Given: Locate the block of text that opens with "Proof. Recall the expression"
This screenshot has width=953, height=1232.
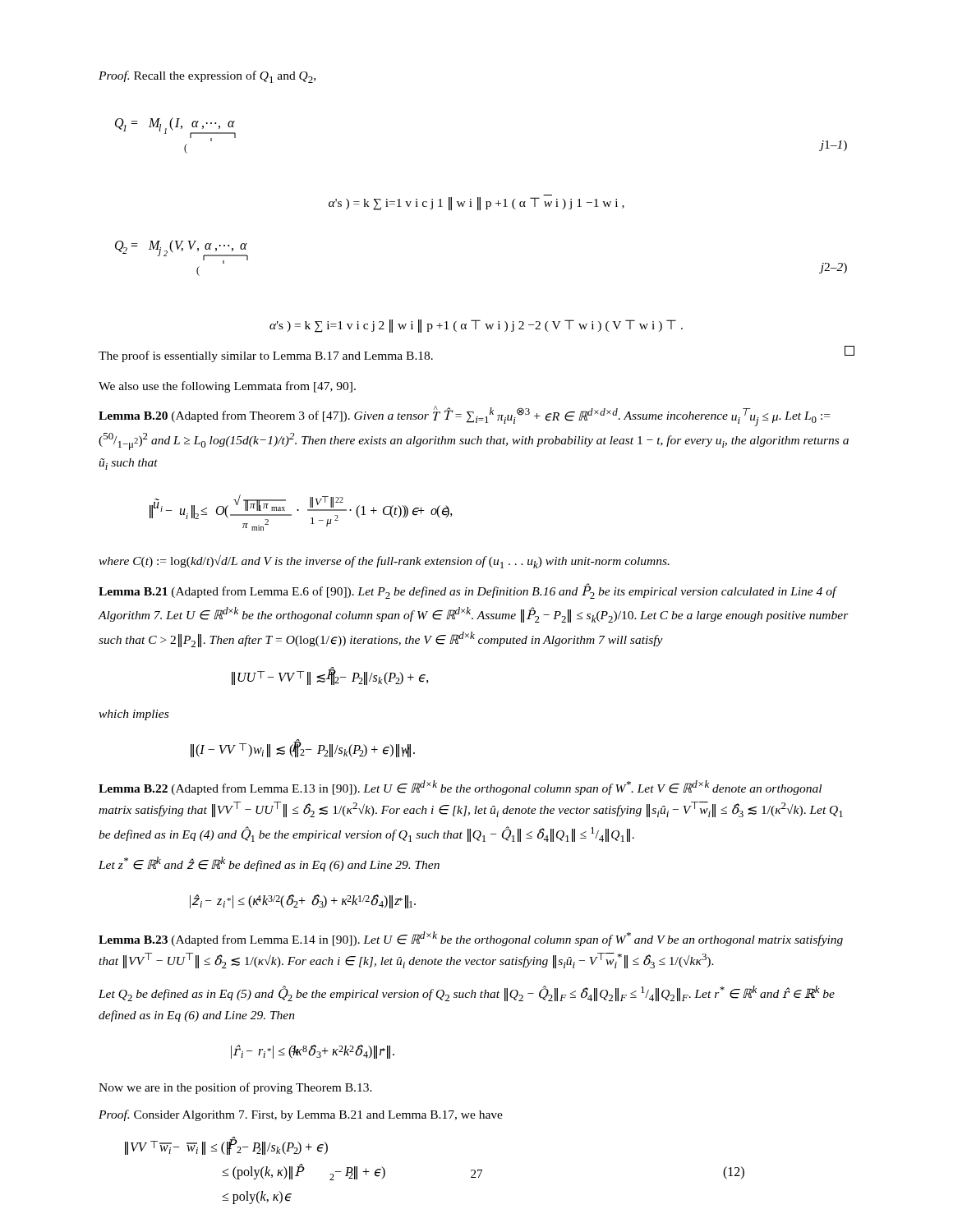Looking at the screenshot, I should pos(207,77).
